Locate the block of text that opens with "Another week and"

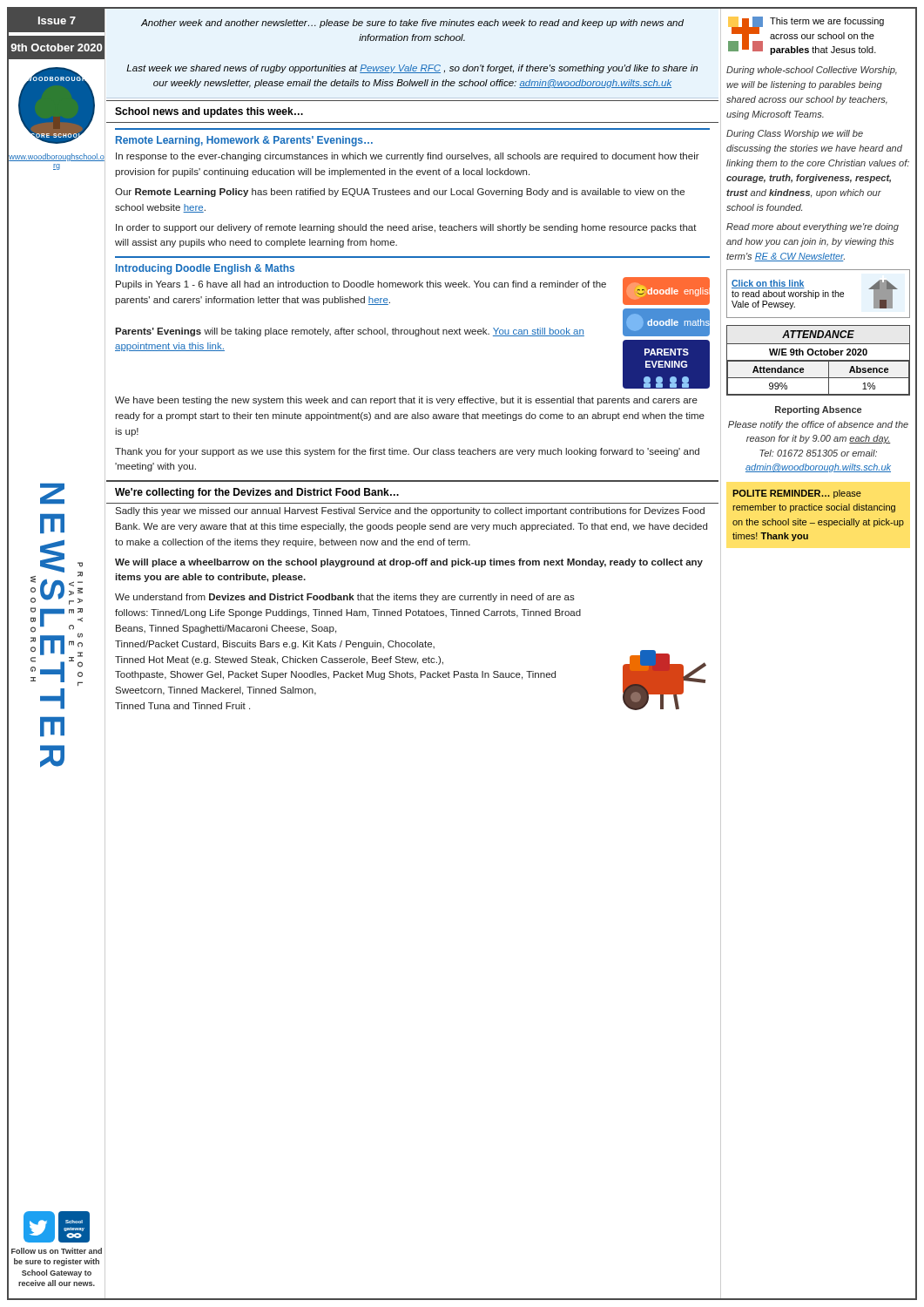coord(412,53)
